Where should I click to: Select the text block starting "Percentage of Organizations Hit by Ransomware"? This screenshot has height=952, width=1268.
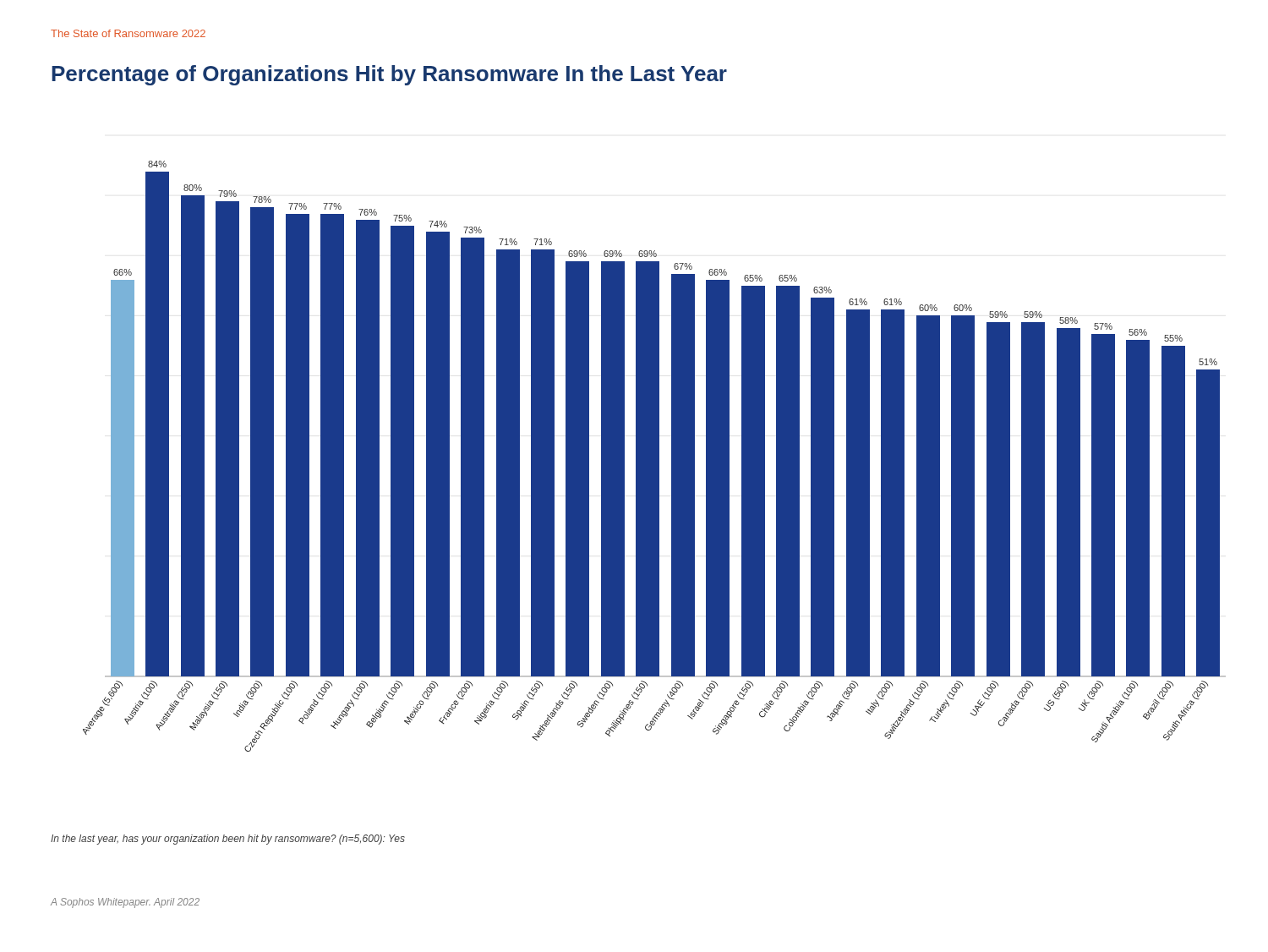[389, 74]
